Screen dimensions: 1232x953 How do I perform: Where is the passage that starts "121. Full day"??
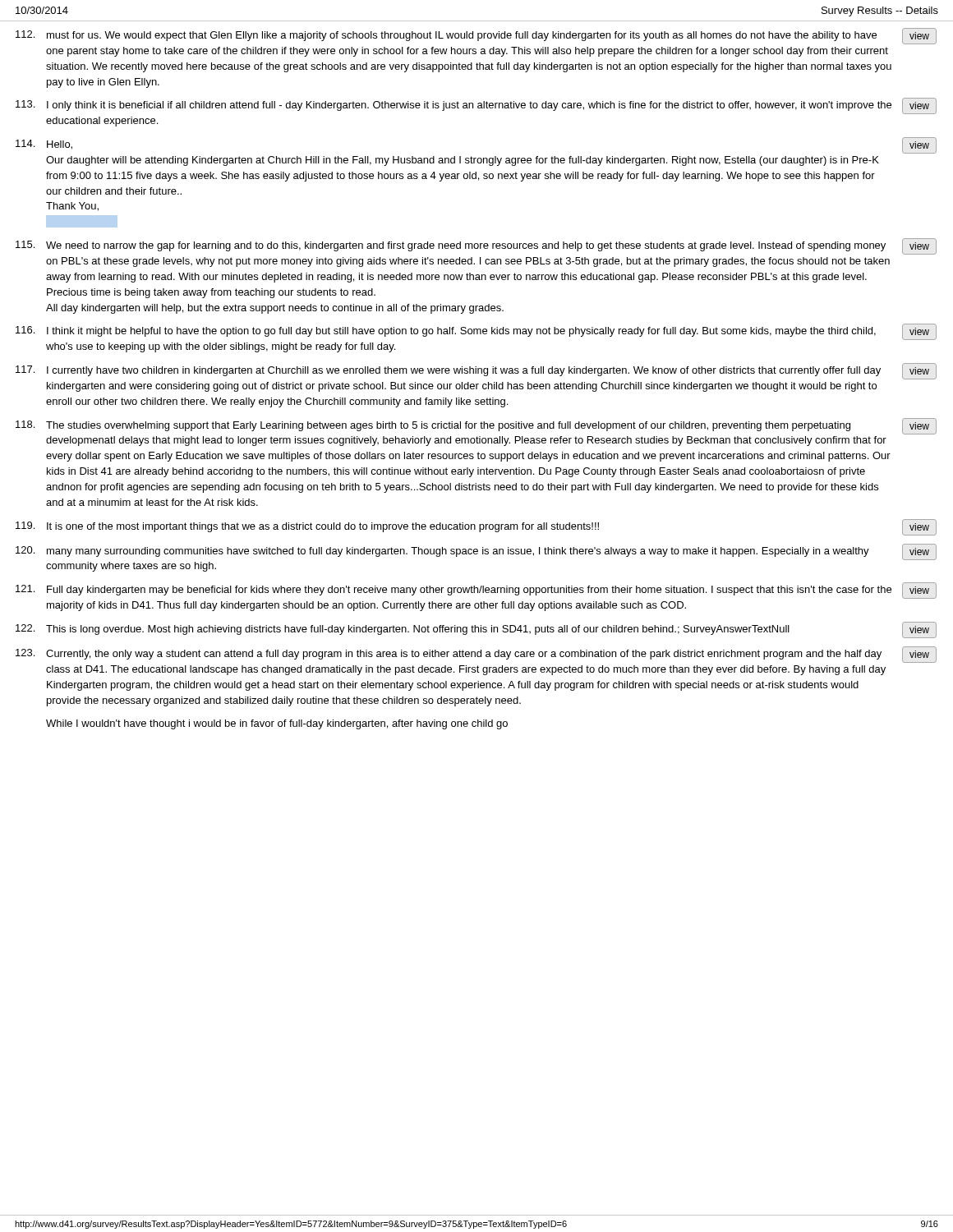476,598
